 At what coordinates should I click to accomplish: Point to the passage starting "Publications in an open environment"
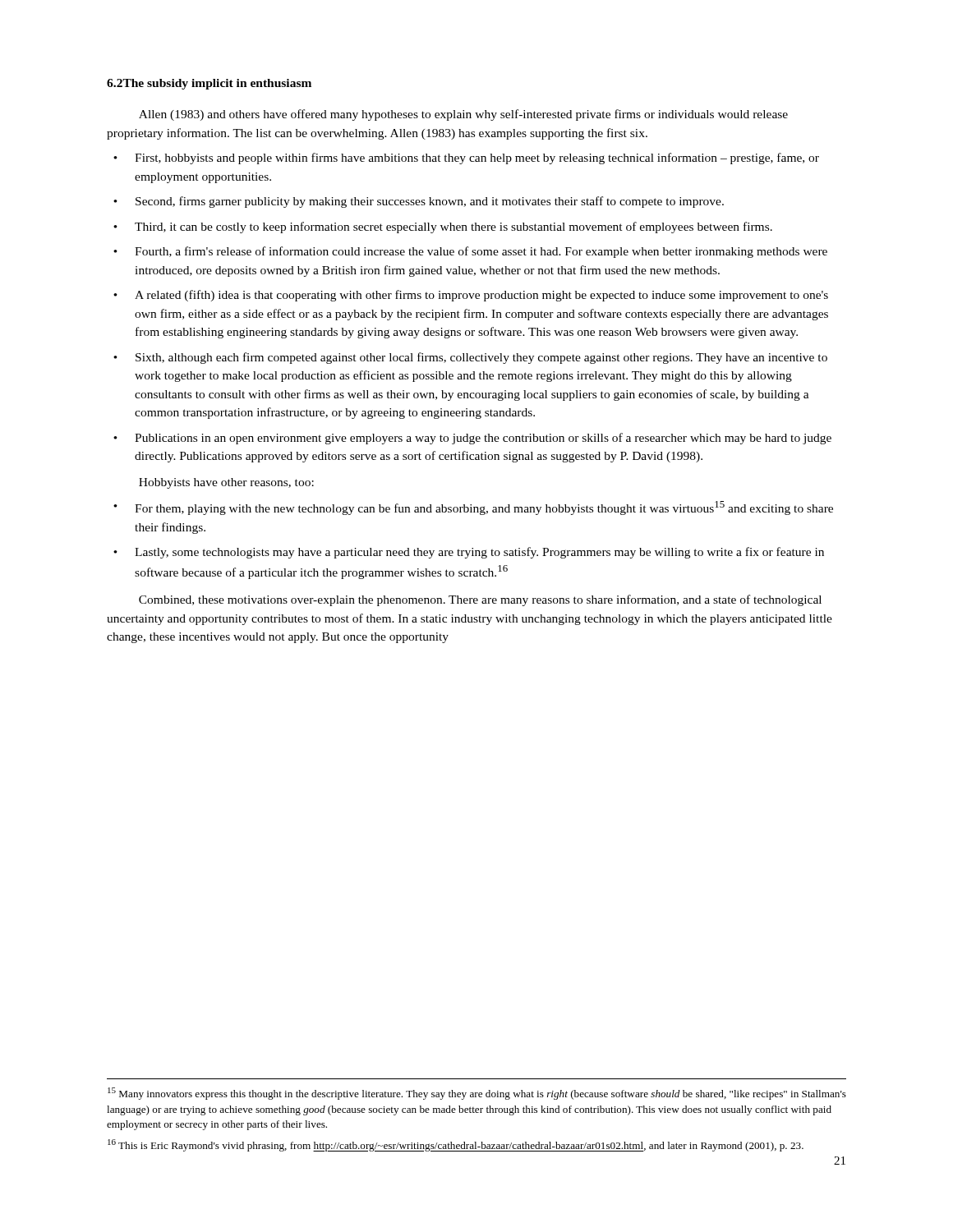[x=483, y=446]
